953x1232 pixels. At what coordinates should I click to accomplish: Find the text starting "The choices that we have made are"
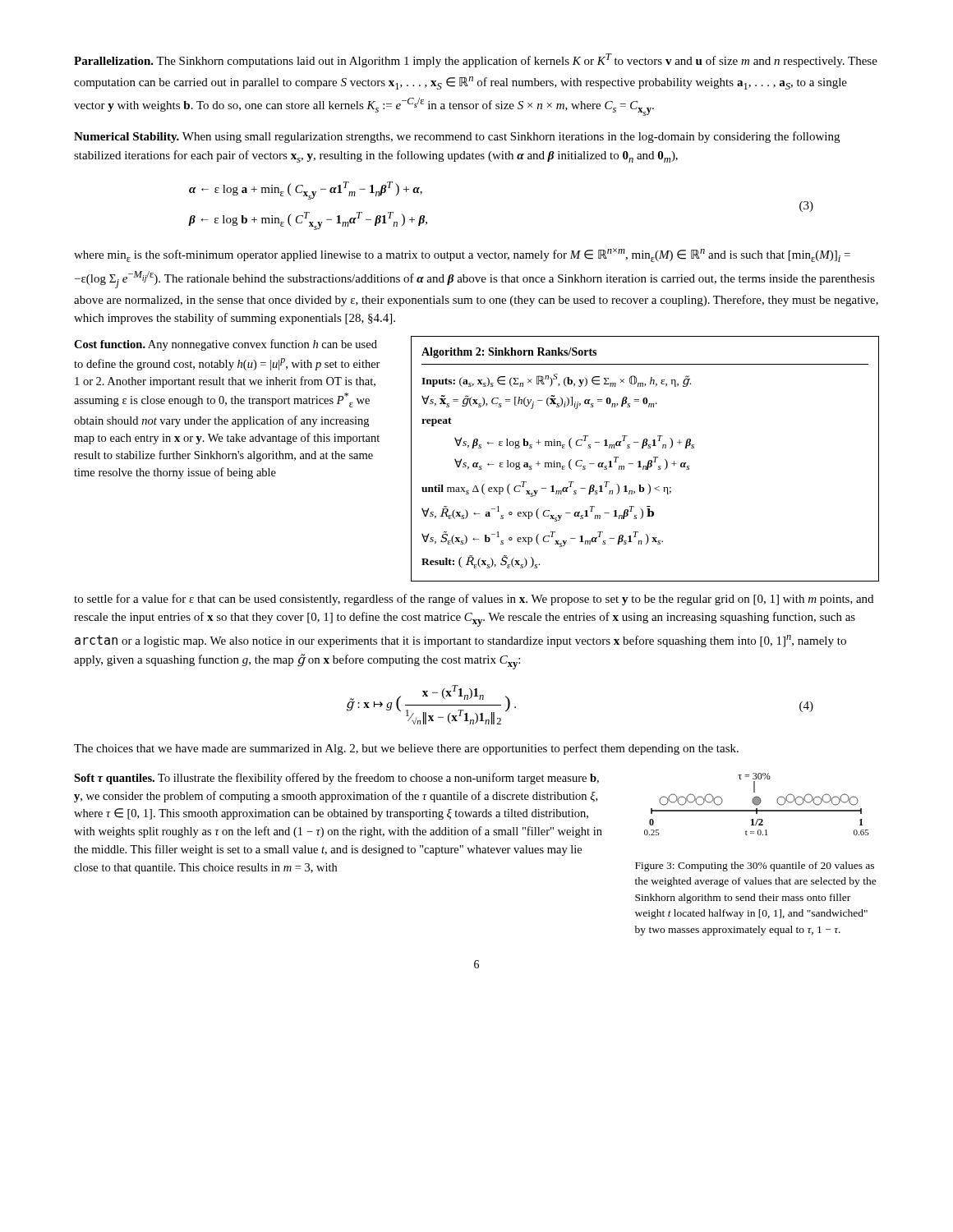point(407,749)
